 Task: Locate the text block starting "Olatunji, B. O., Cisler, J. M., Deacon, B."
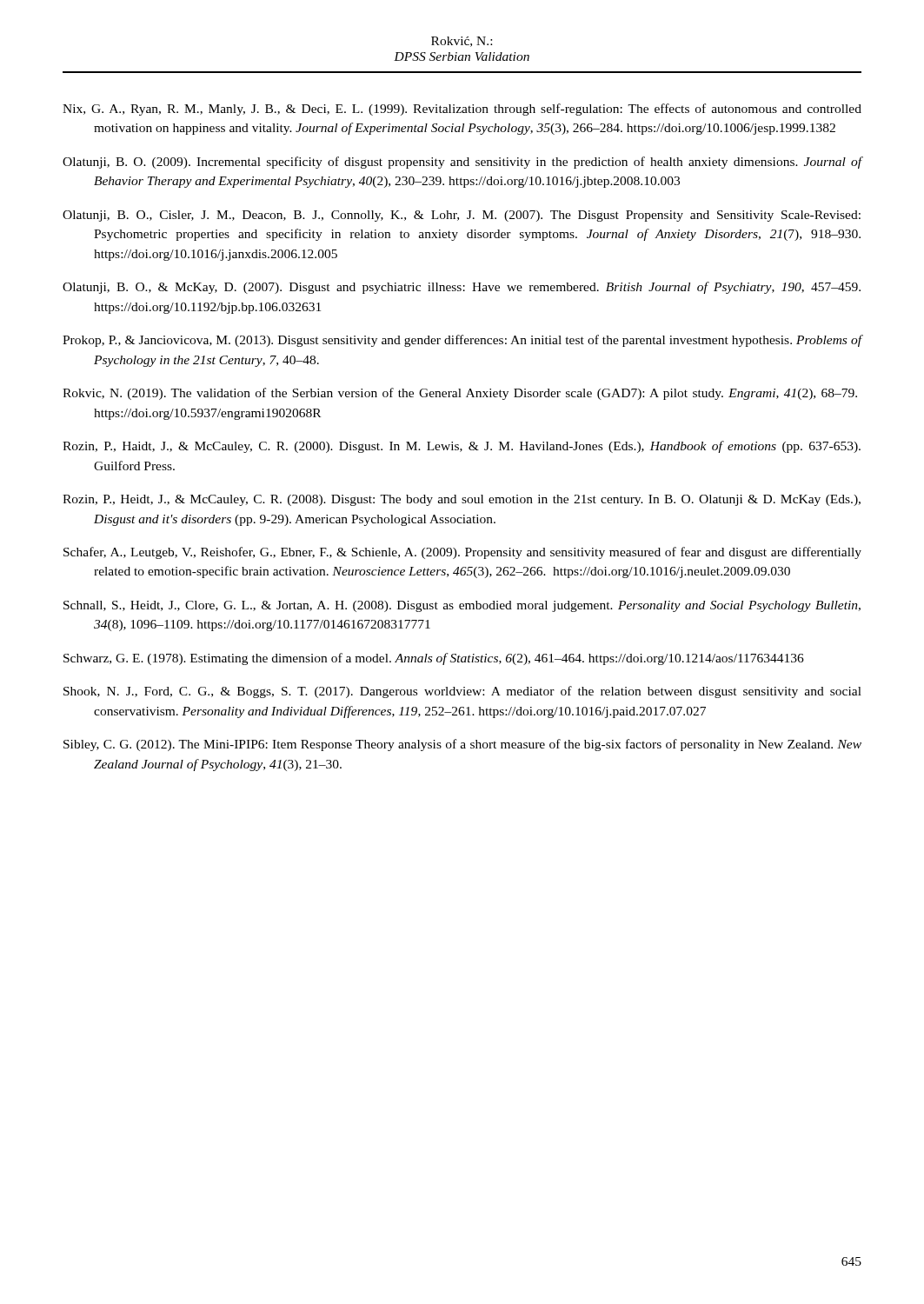tap(462, 234)
